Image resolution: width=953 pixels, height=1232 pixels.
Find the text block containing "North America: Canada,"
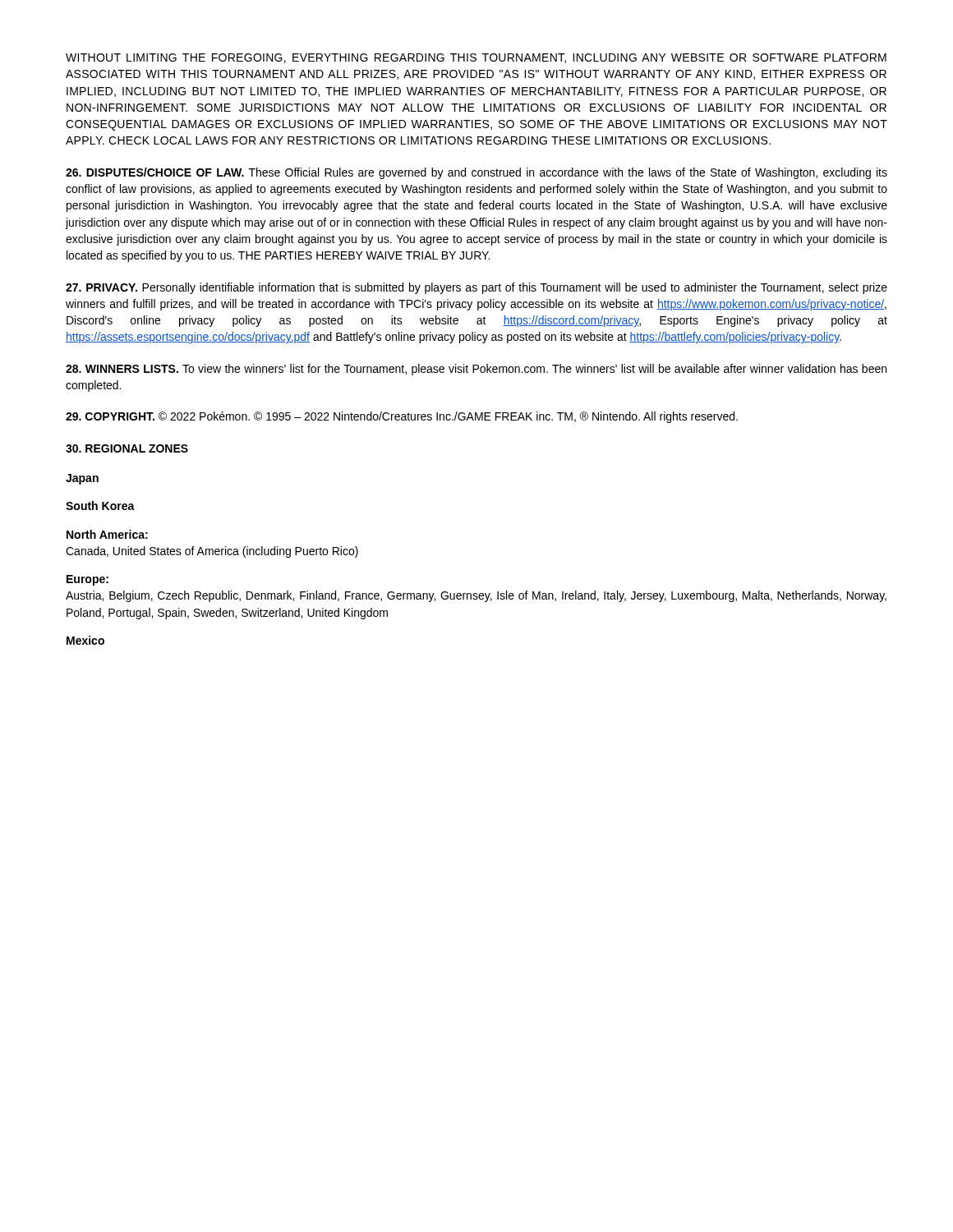[212, 543]
